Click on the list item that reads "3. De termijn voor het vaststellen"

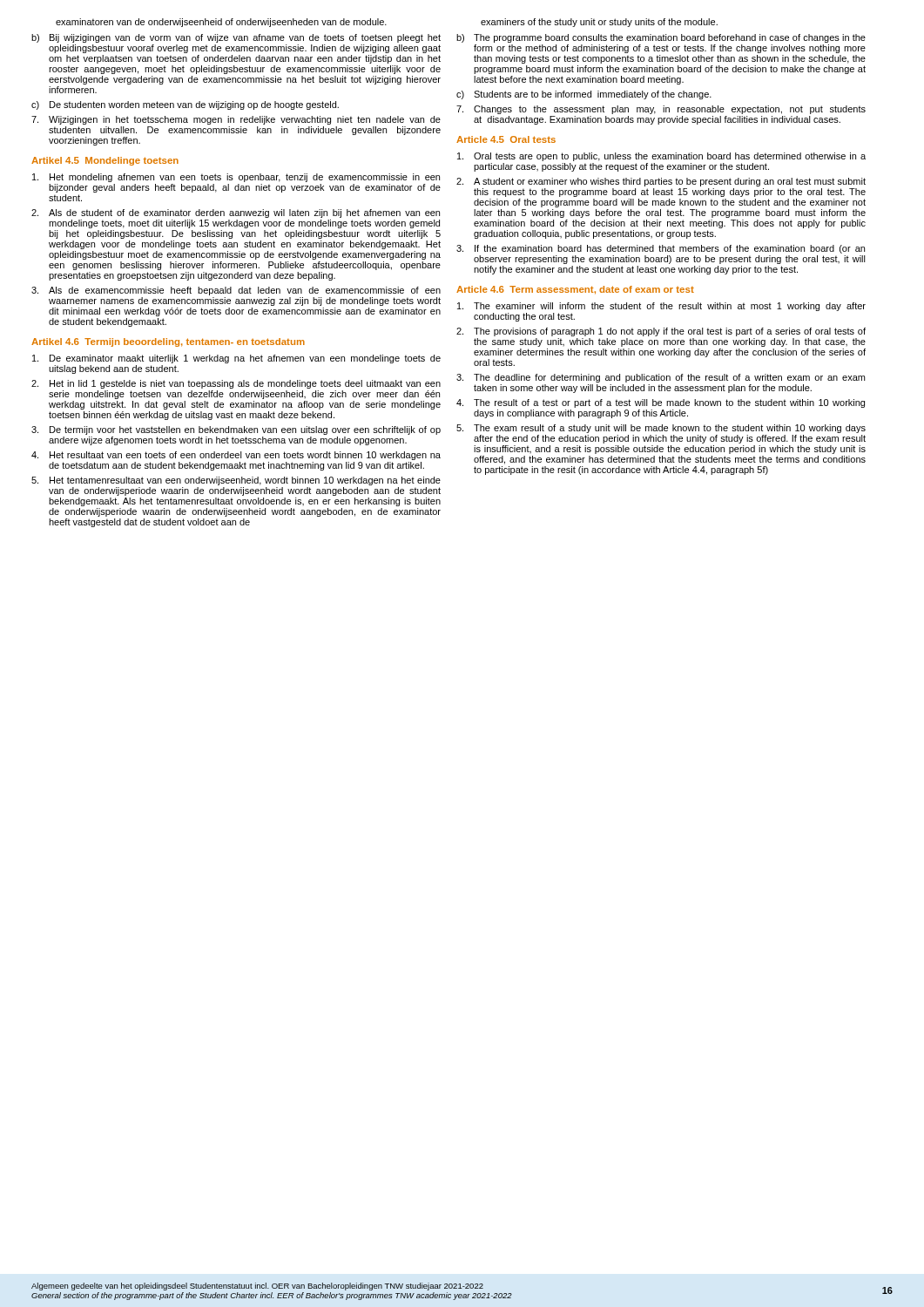pyautogui.click(x=236, y=435)
